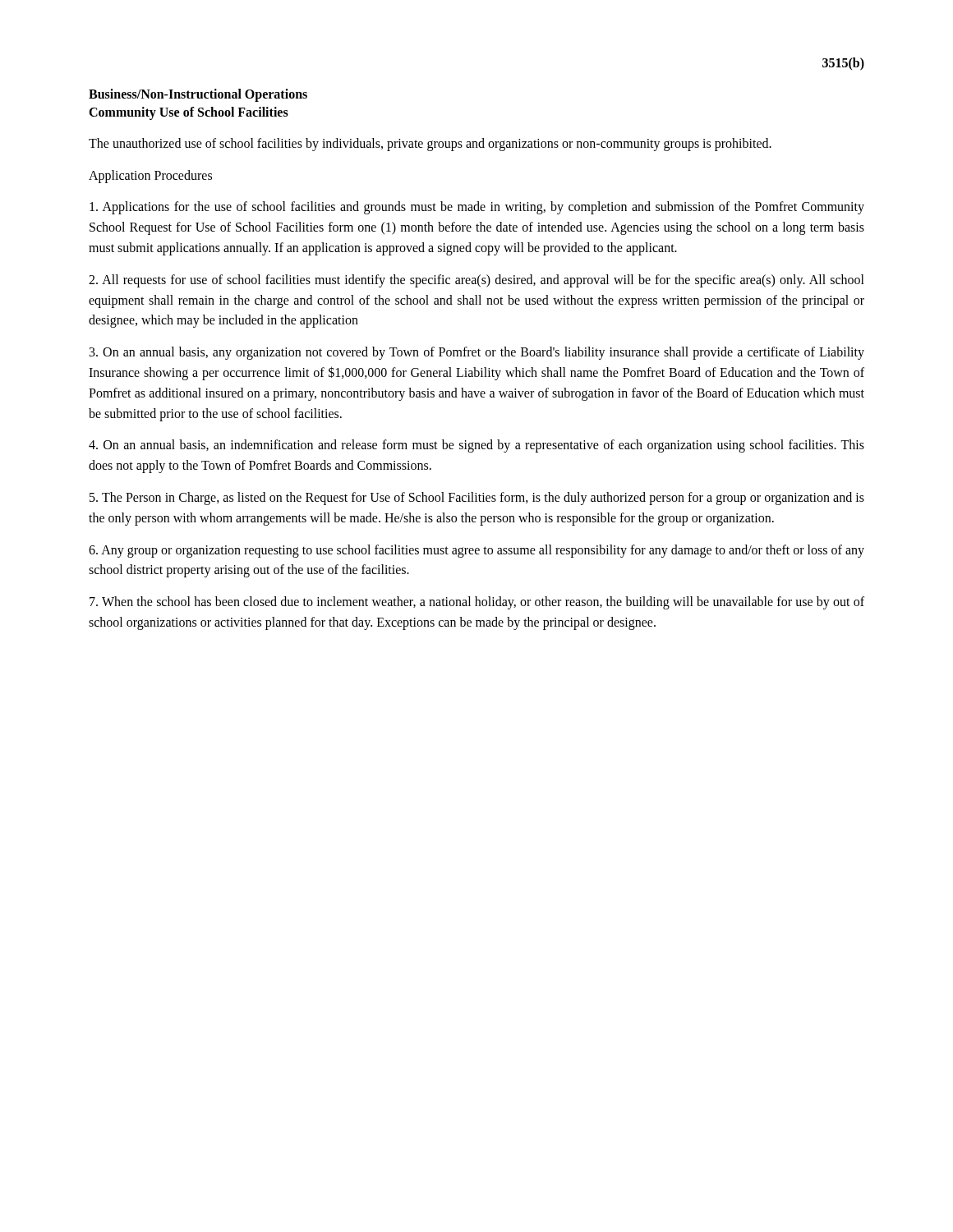Point to the element starting "Application Procedures"
This screenshot has height=1232, width=953.
click(151, 175)
